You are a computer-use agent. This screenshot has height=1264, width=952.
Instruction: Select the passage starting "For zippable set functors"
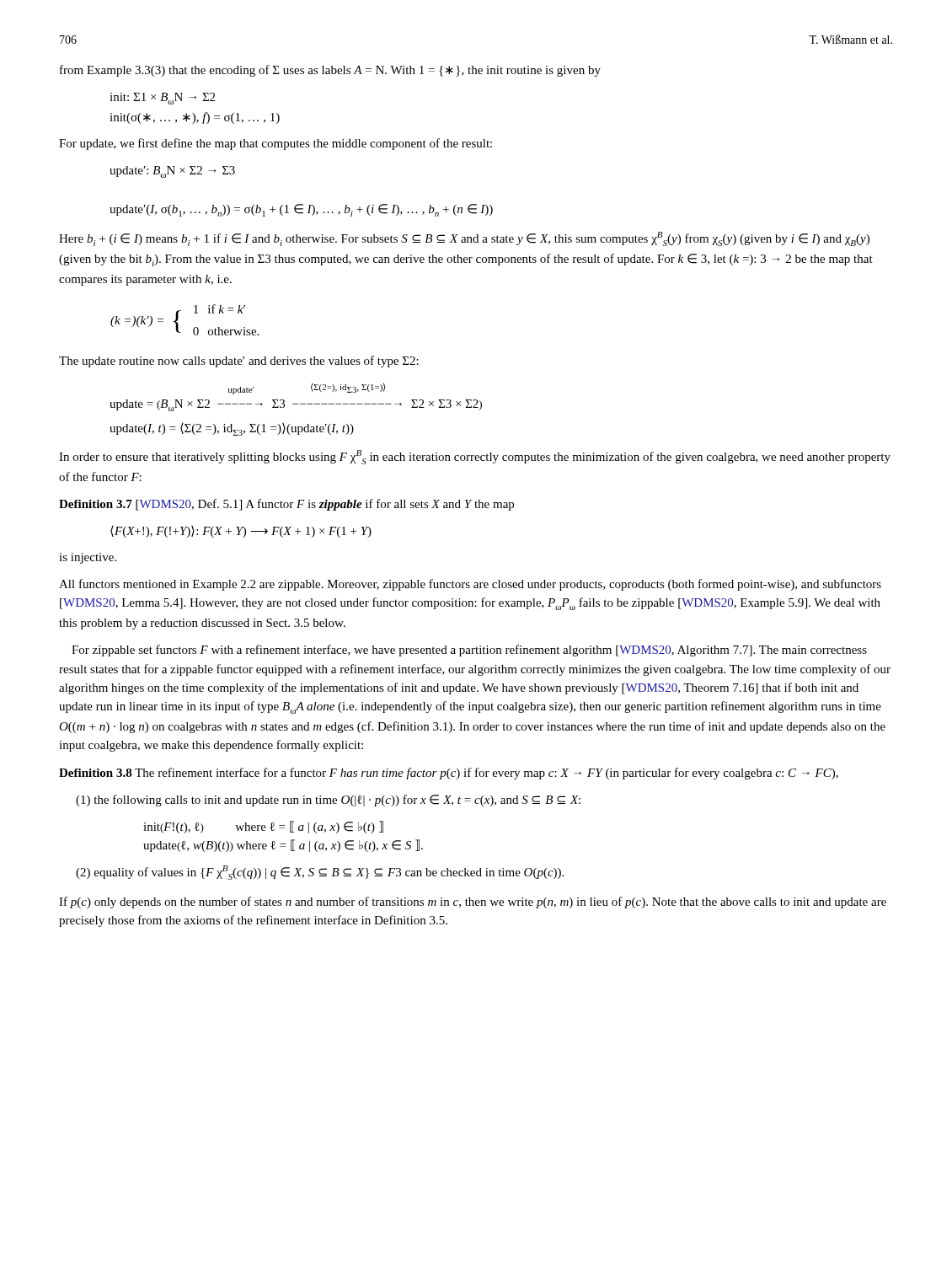point(475,698)
